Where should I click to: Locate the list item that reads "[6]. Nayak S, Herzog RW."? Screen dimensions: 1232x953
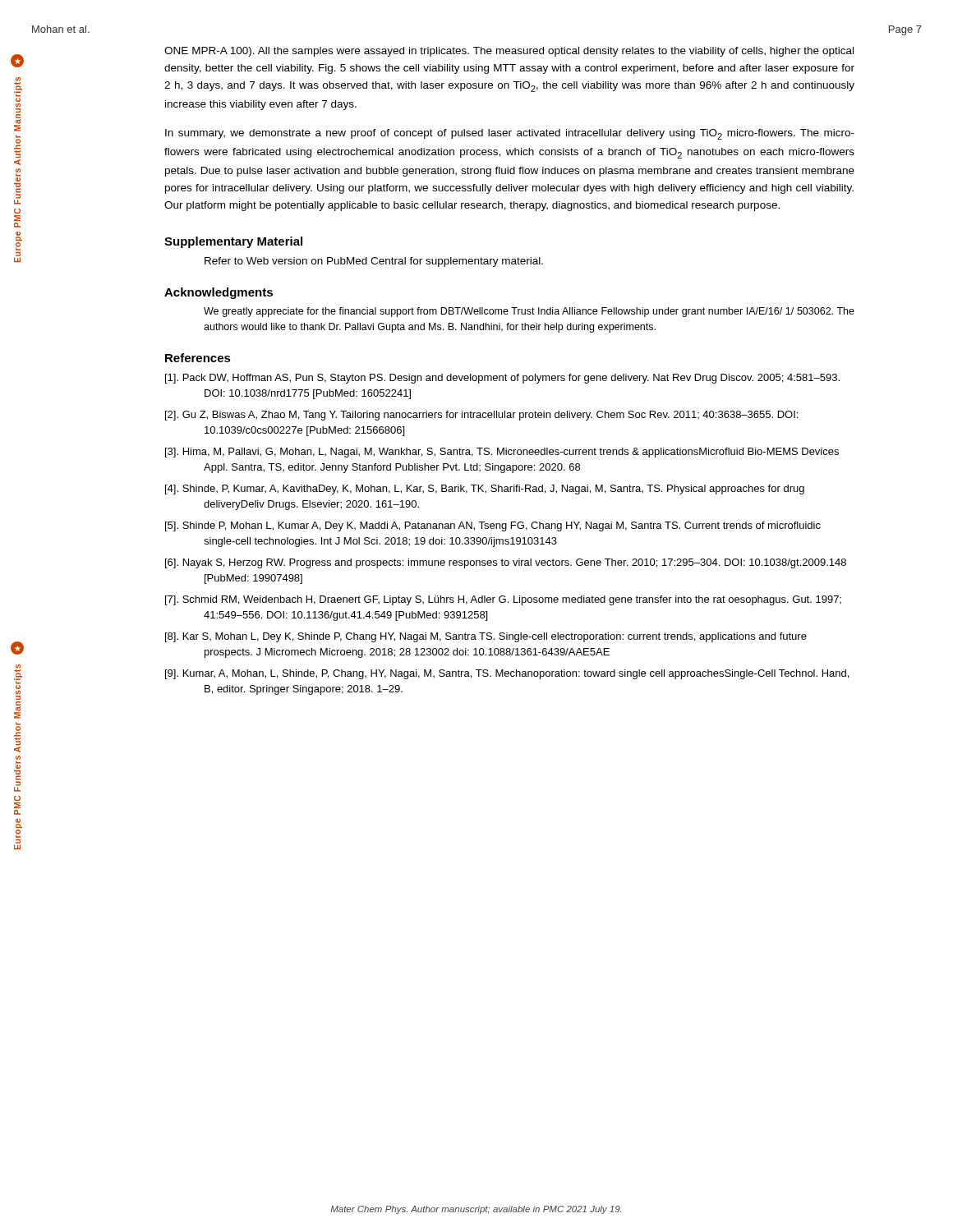coord(505,570)
